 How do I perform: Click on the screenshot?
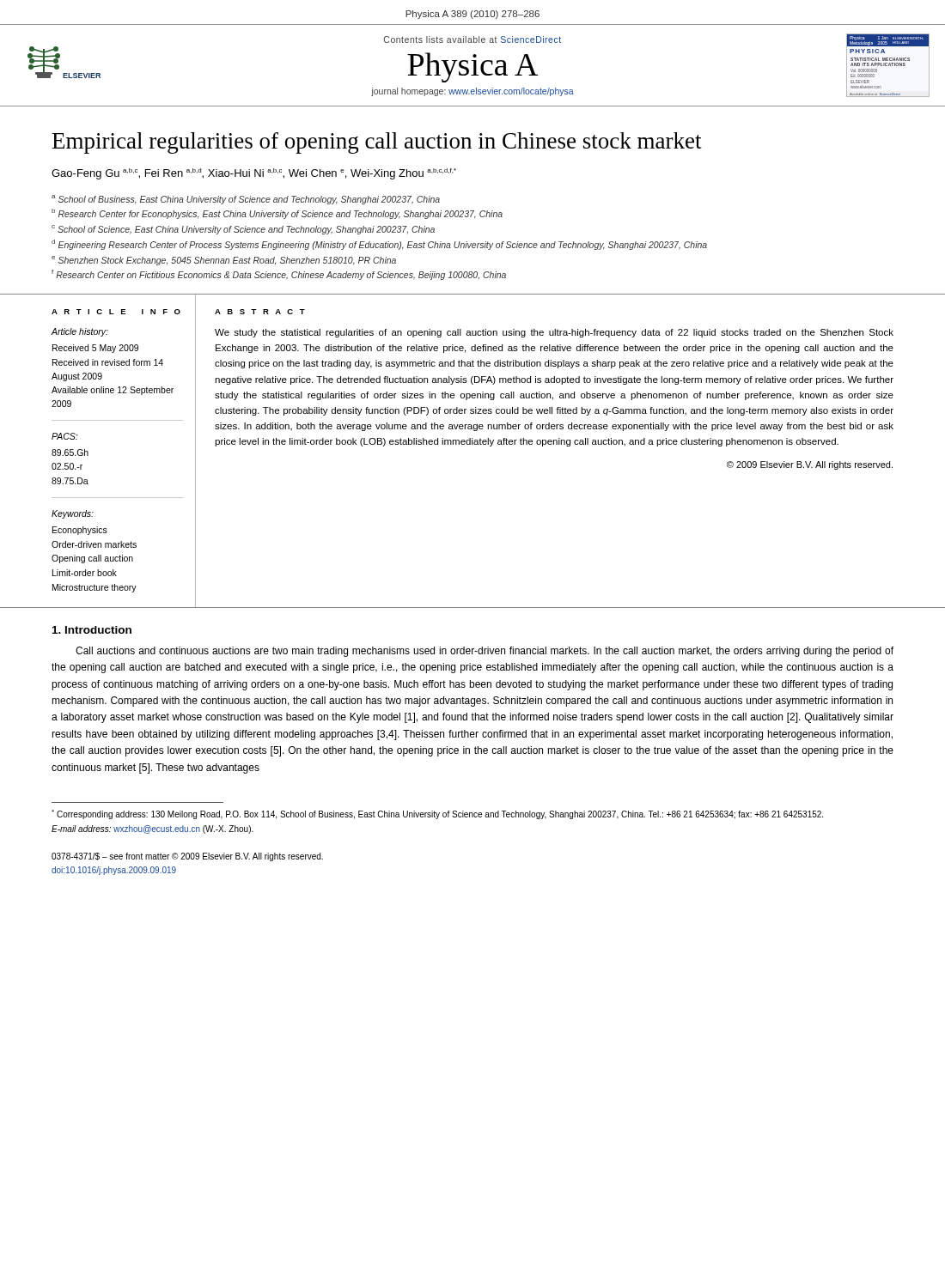pyautogui.click(x=882, y=65)
